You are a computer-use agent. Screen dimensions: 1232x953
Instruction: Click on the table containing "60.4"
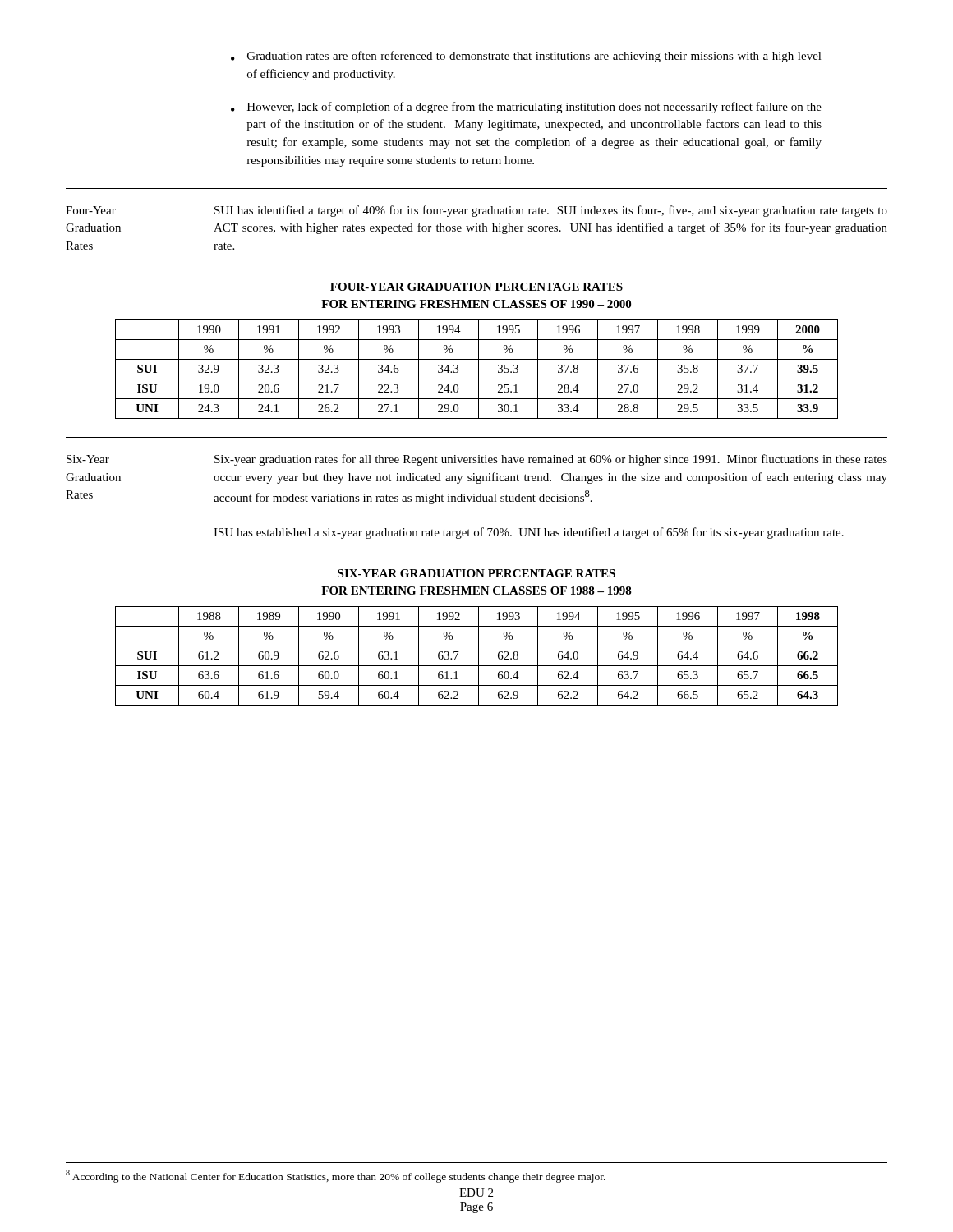pos(476,656)
